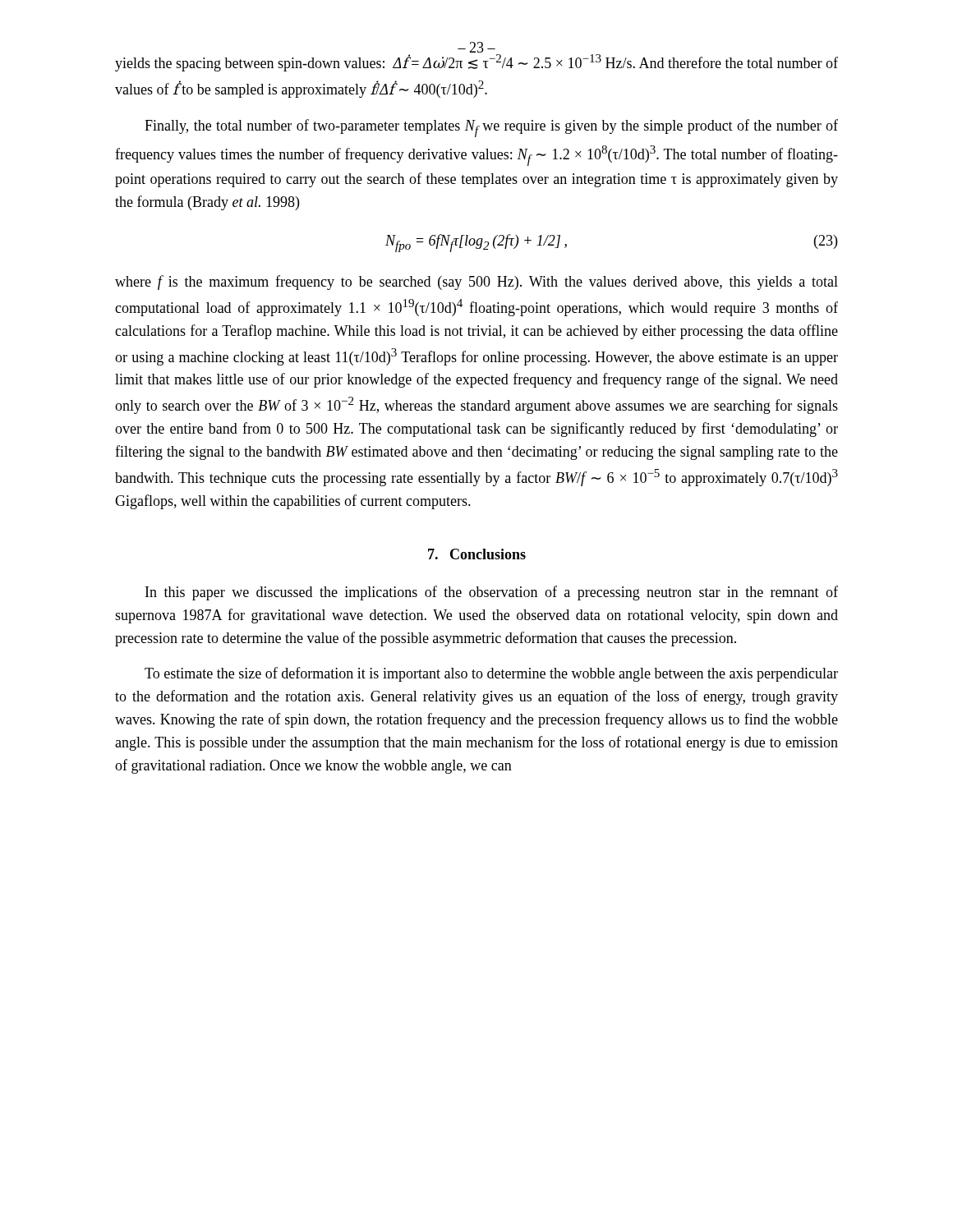Click on the section header that reads "7. Conclusions"

tap(476, 554)
